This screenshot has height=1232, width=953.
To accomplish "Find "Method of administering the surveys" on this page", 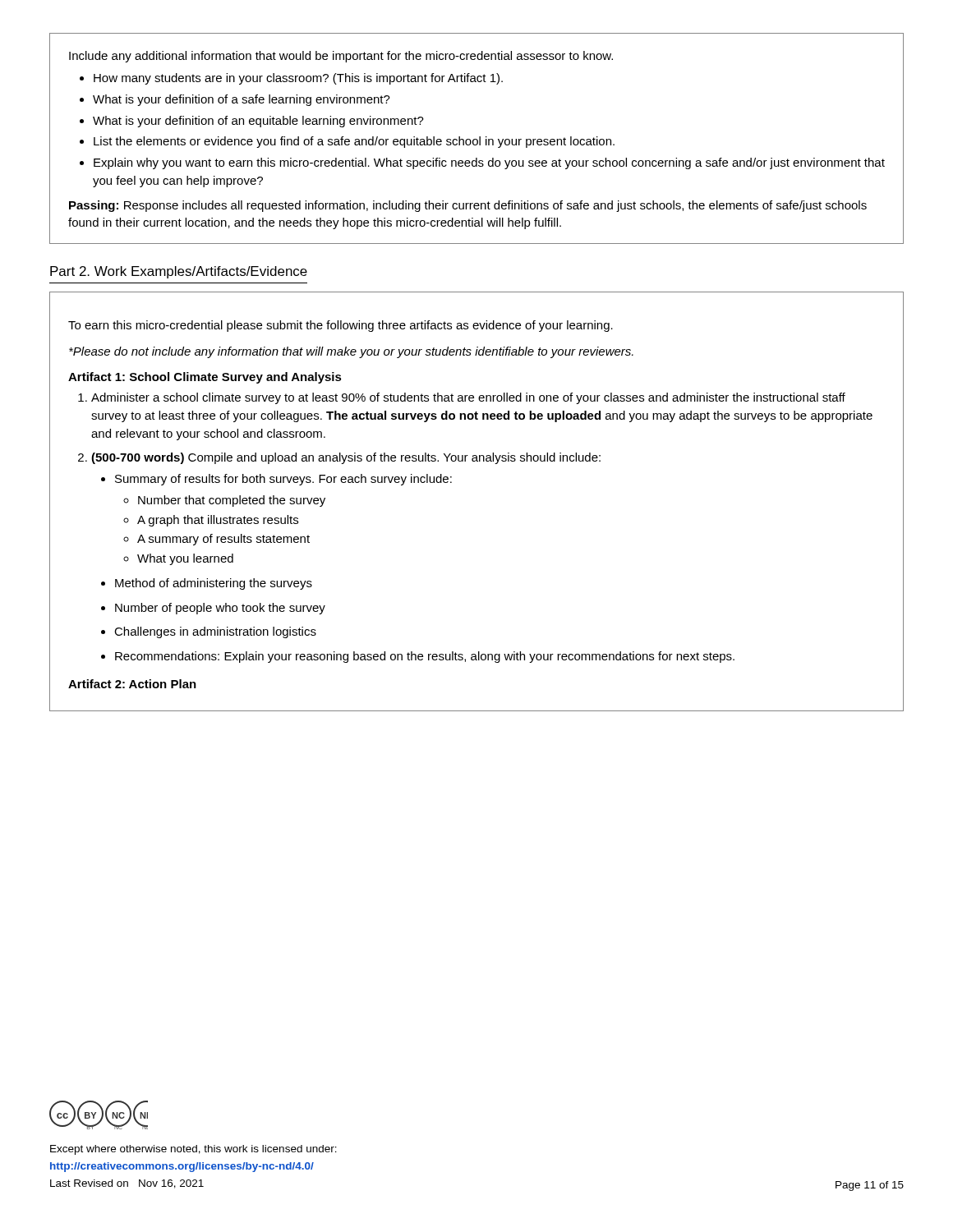I will pyautogui.click(x=213, y=583).
